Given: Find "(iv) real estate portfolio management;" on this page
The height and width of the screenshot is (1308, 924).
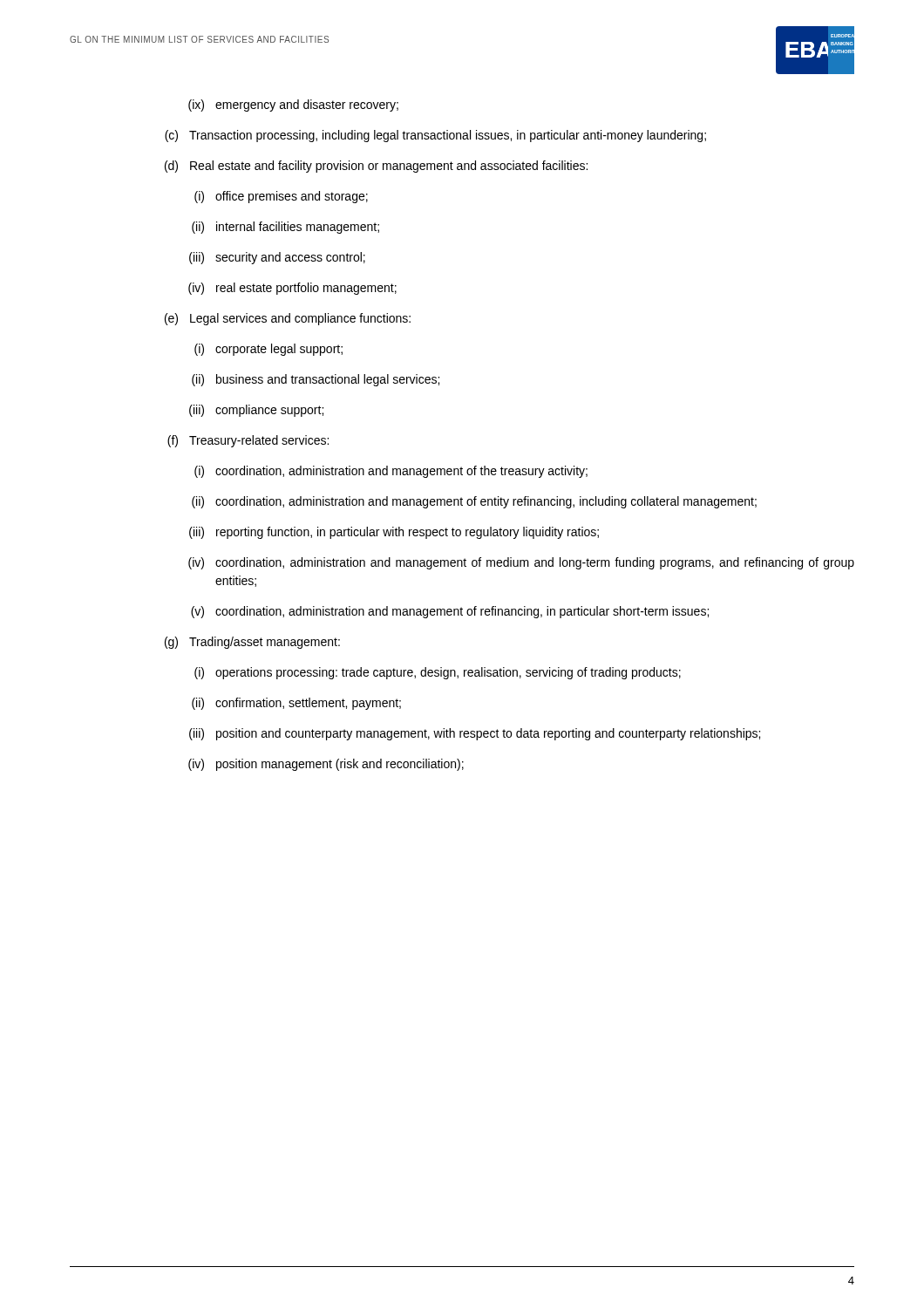Looking at the screenshot, I should point(292,289).
